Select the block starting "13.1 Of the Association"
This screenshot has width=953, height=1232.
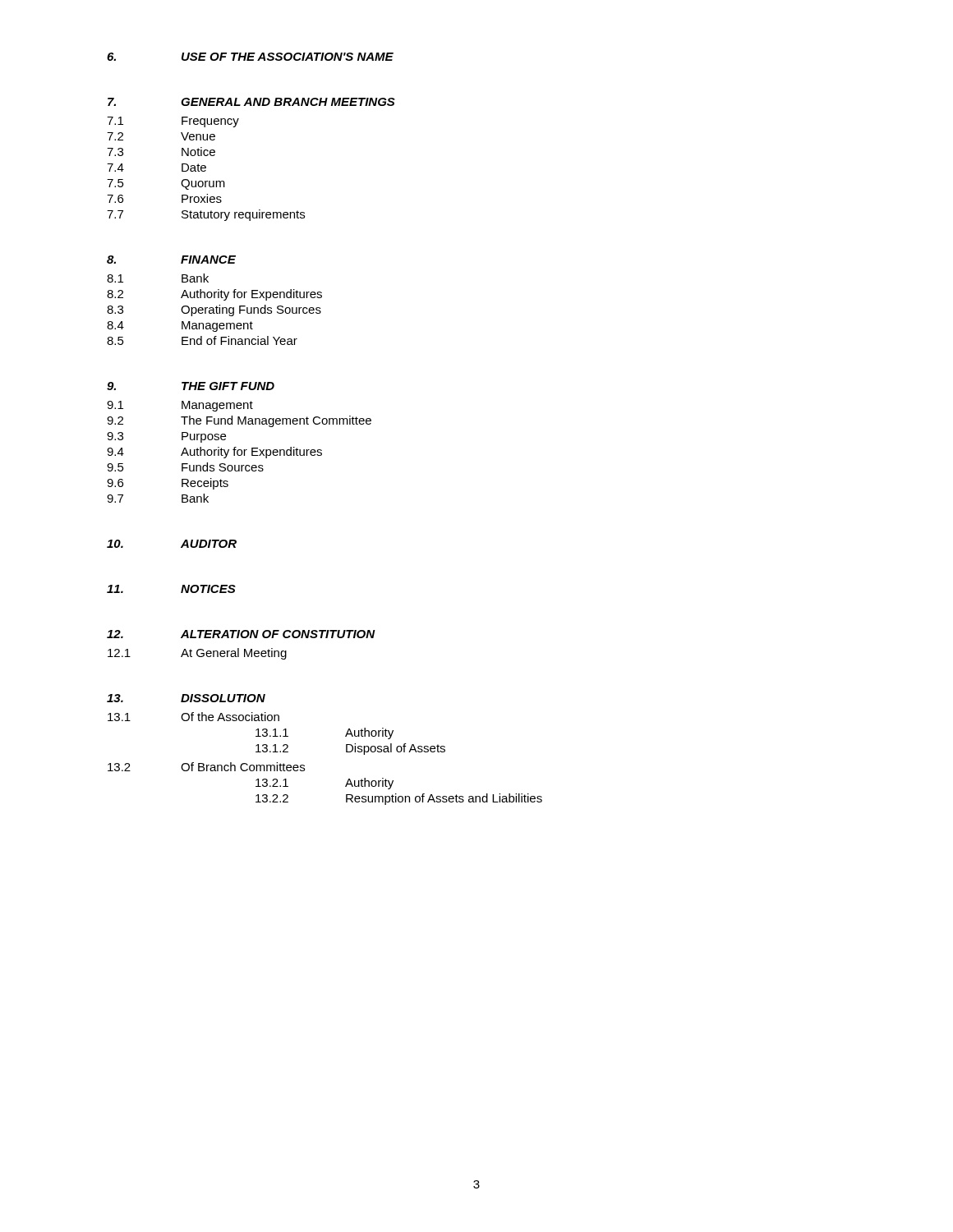pyautogui.click(x=193, y=717)
